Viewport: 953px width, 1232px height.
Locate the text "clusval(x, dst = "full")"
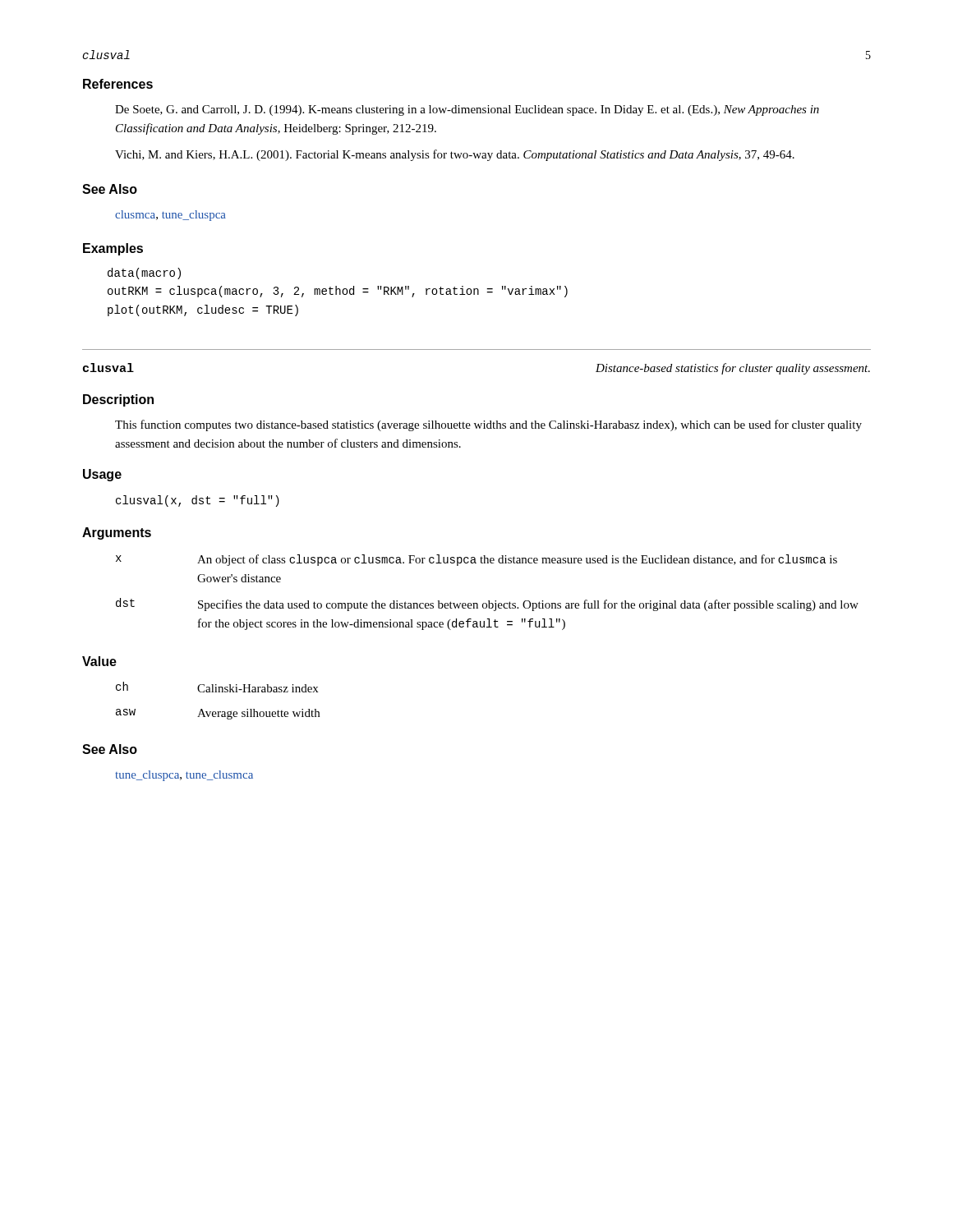click(x=198, y=501)
